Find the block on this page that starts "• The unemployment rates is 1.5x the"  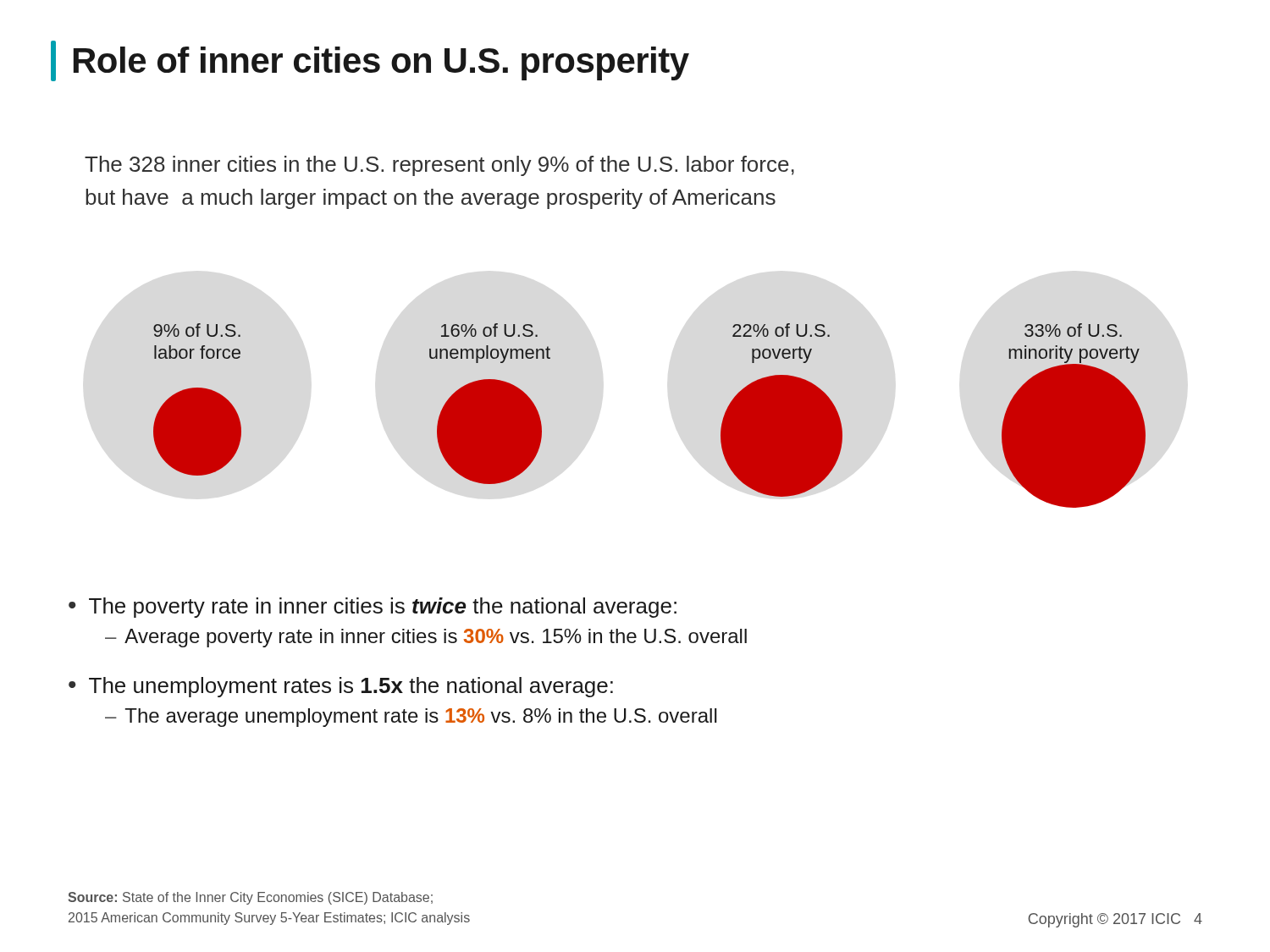[x=639, y=700]
